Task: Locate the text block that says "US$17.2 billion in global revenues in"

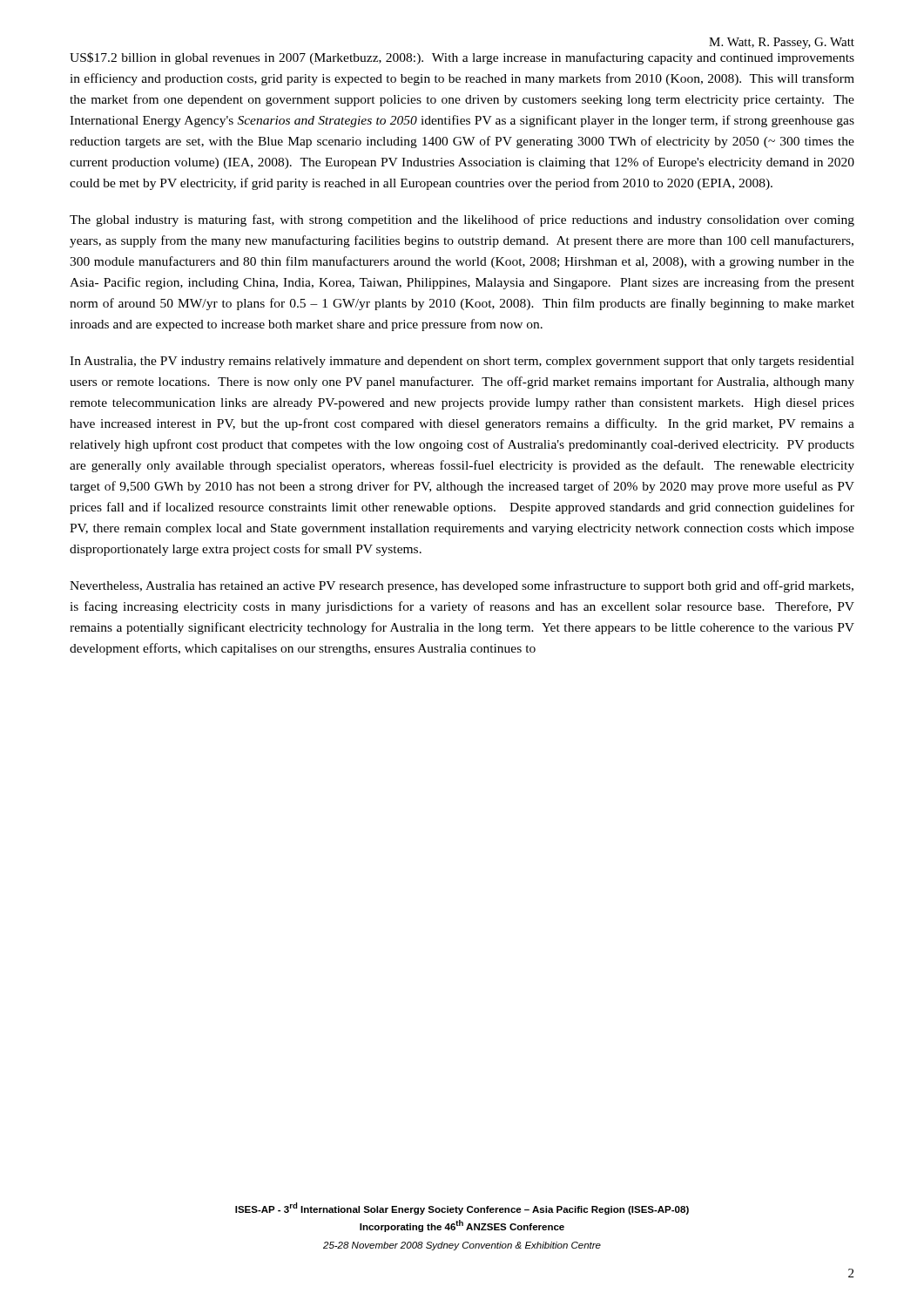Action: pos(462,120)
